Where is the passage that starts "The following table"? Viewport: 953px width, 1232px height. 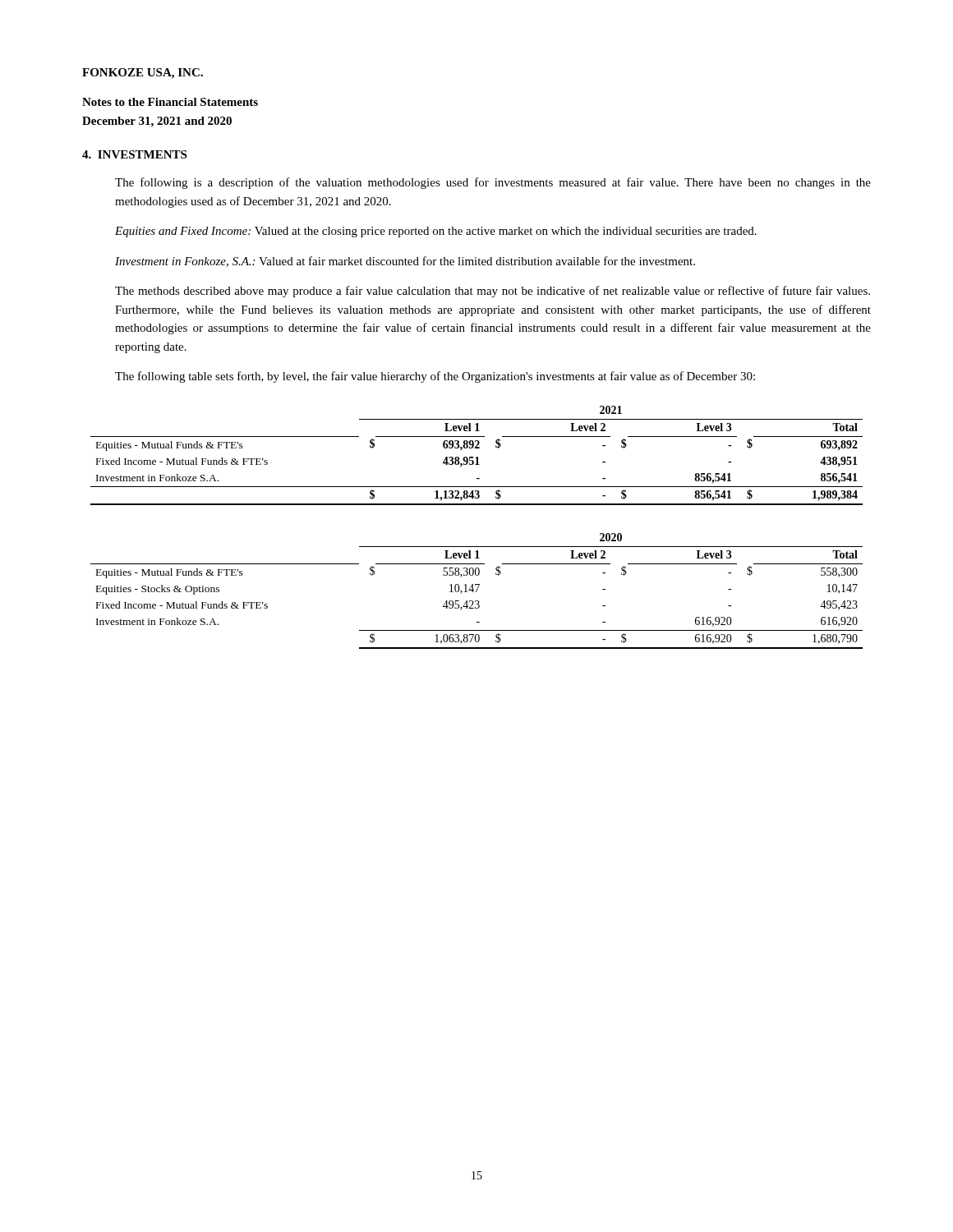[x=435, y=376]
